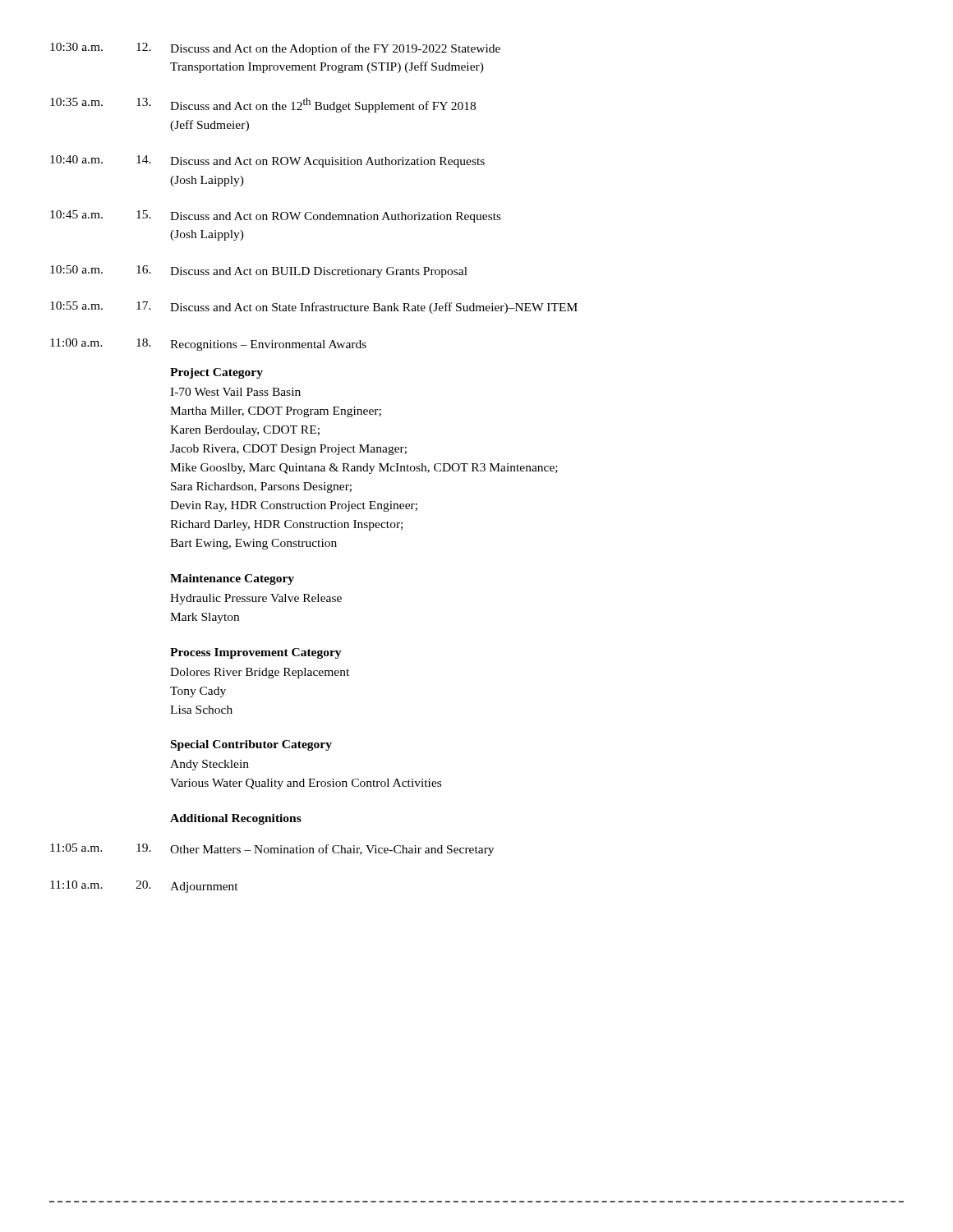Image resolution: width=953 pixels, height=1232 pixels.
Task: Find the list item that reads "10:55 a.m. 17. Discuss and Act on State"
Action: click(476, 308)
